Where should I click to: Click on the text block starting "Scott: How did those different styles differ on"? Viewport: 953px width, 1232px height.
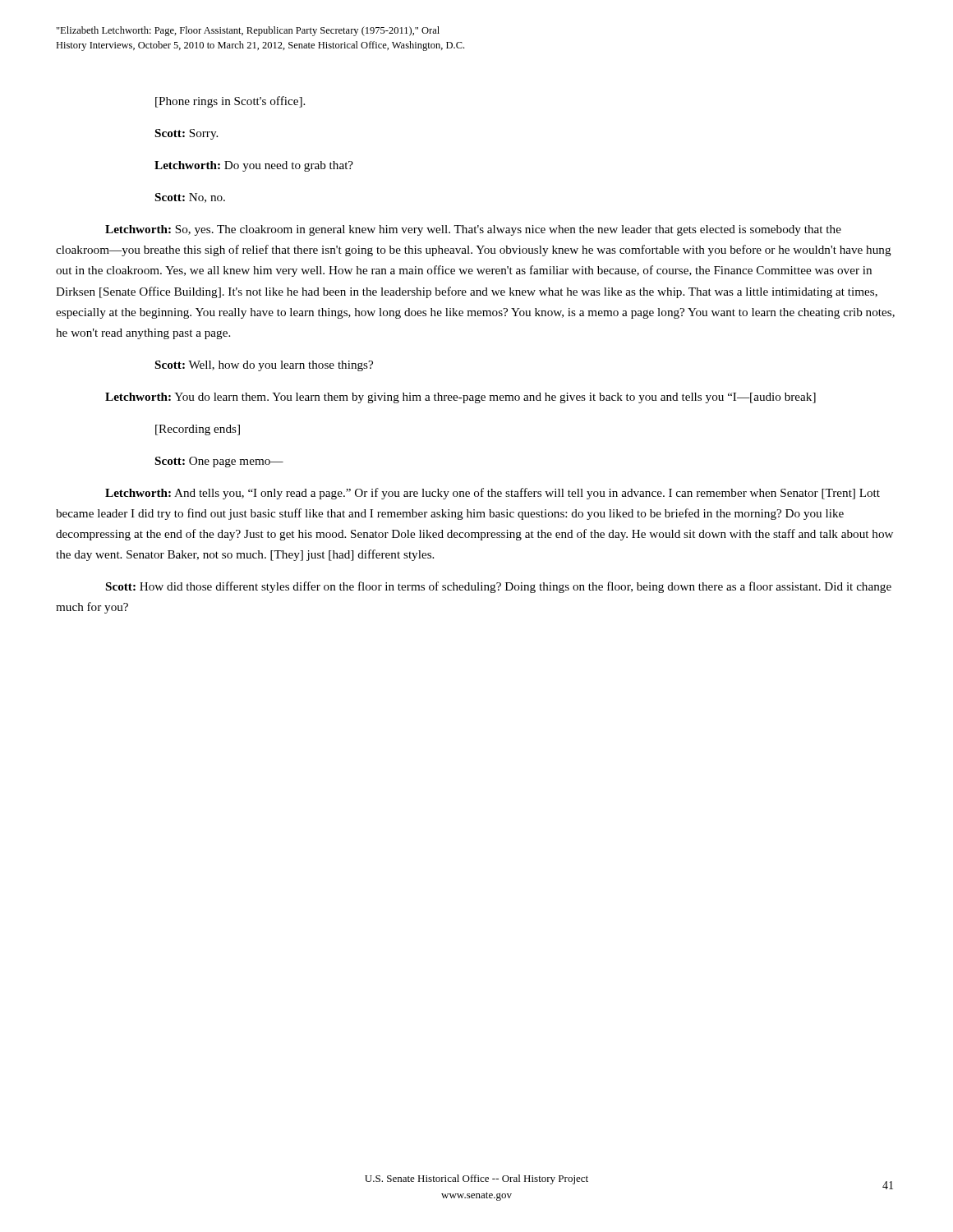coord(474,597)
